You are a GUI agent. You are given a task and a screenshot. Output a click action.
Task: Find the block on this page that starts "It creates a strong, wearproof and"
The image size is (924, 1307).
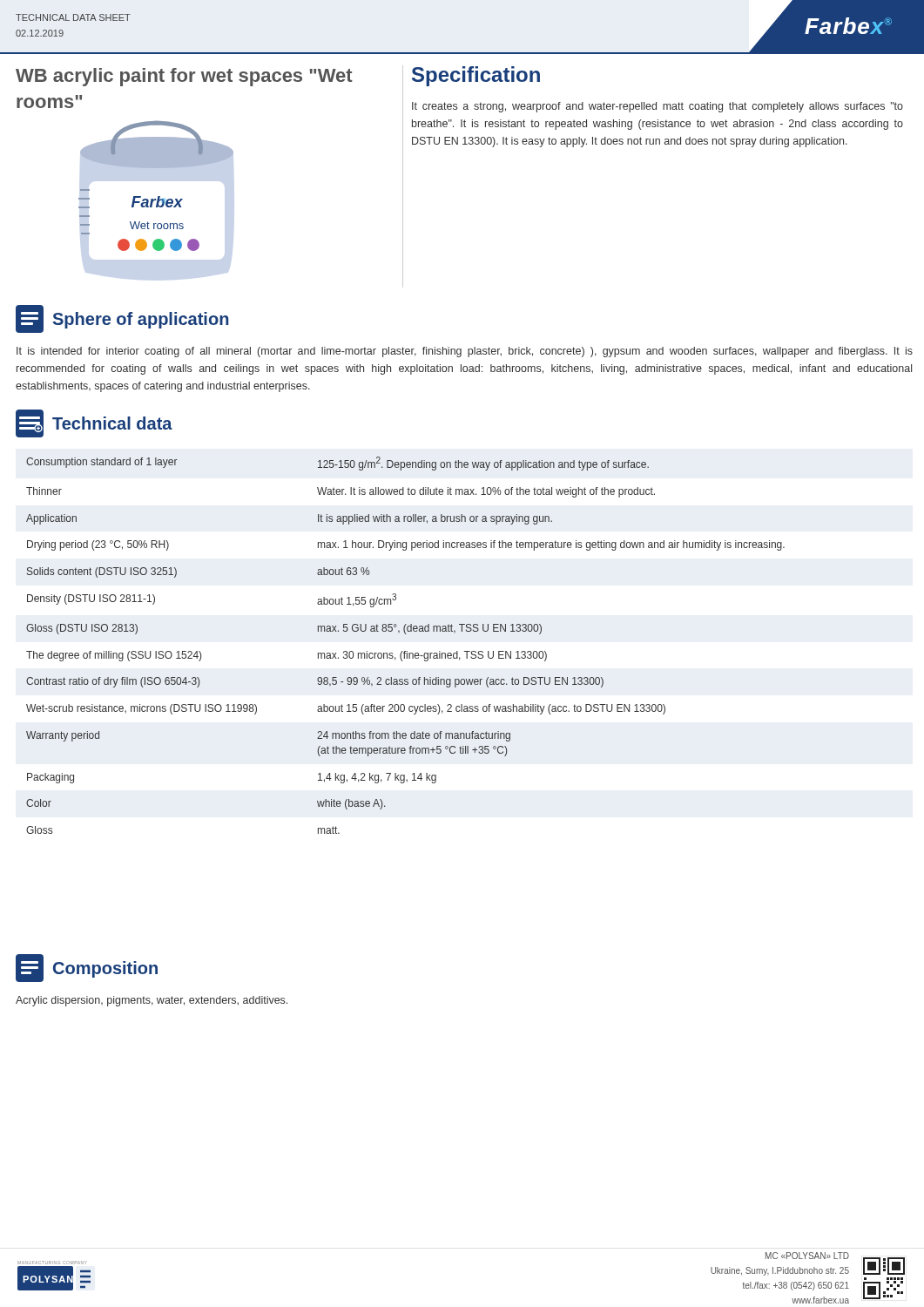[x=657, y=124]
